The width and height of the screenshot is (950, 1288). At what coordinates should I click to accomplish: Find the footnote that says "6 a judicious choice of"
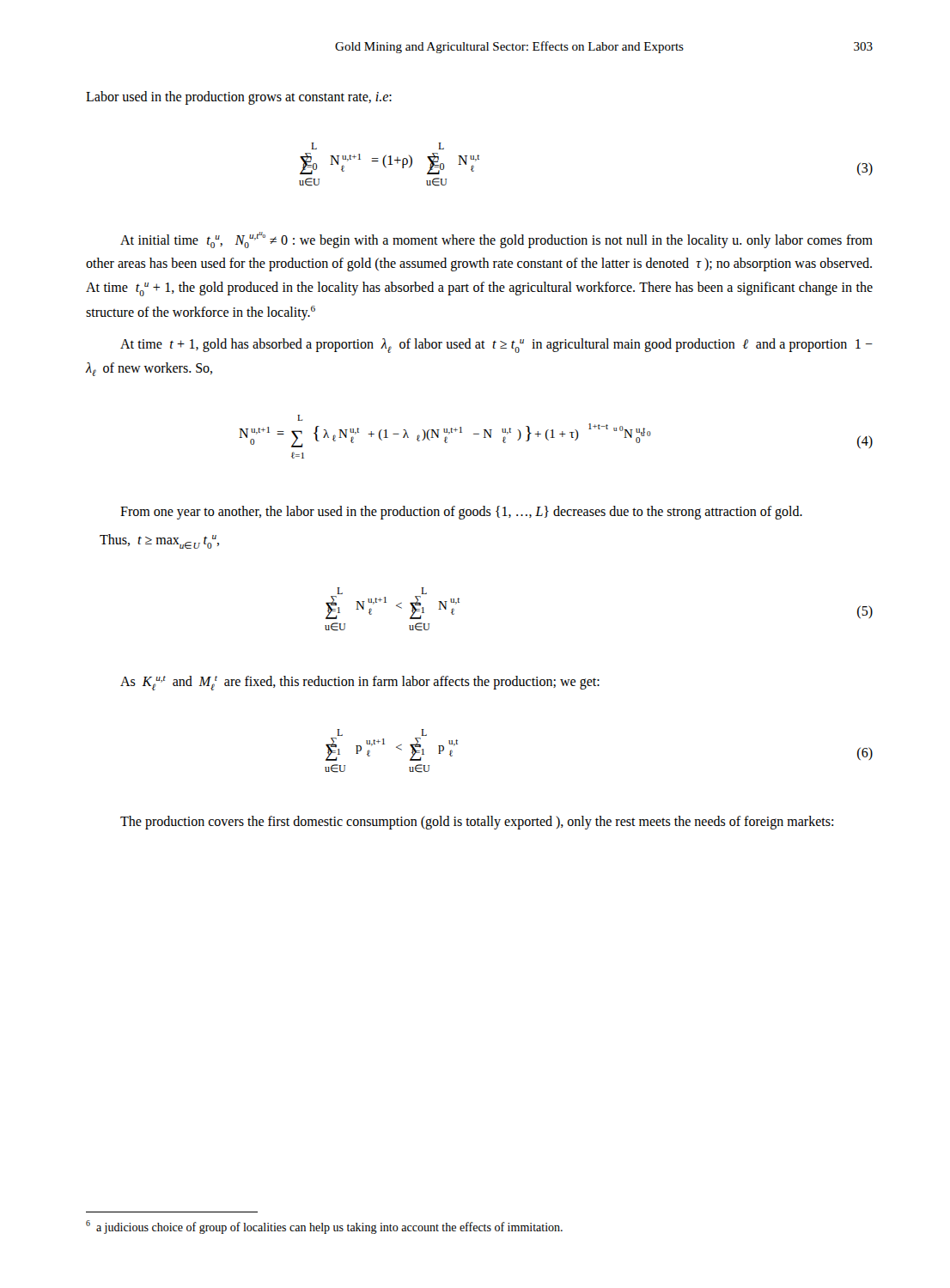pyautogui.click(x=324, y=1226)
